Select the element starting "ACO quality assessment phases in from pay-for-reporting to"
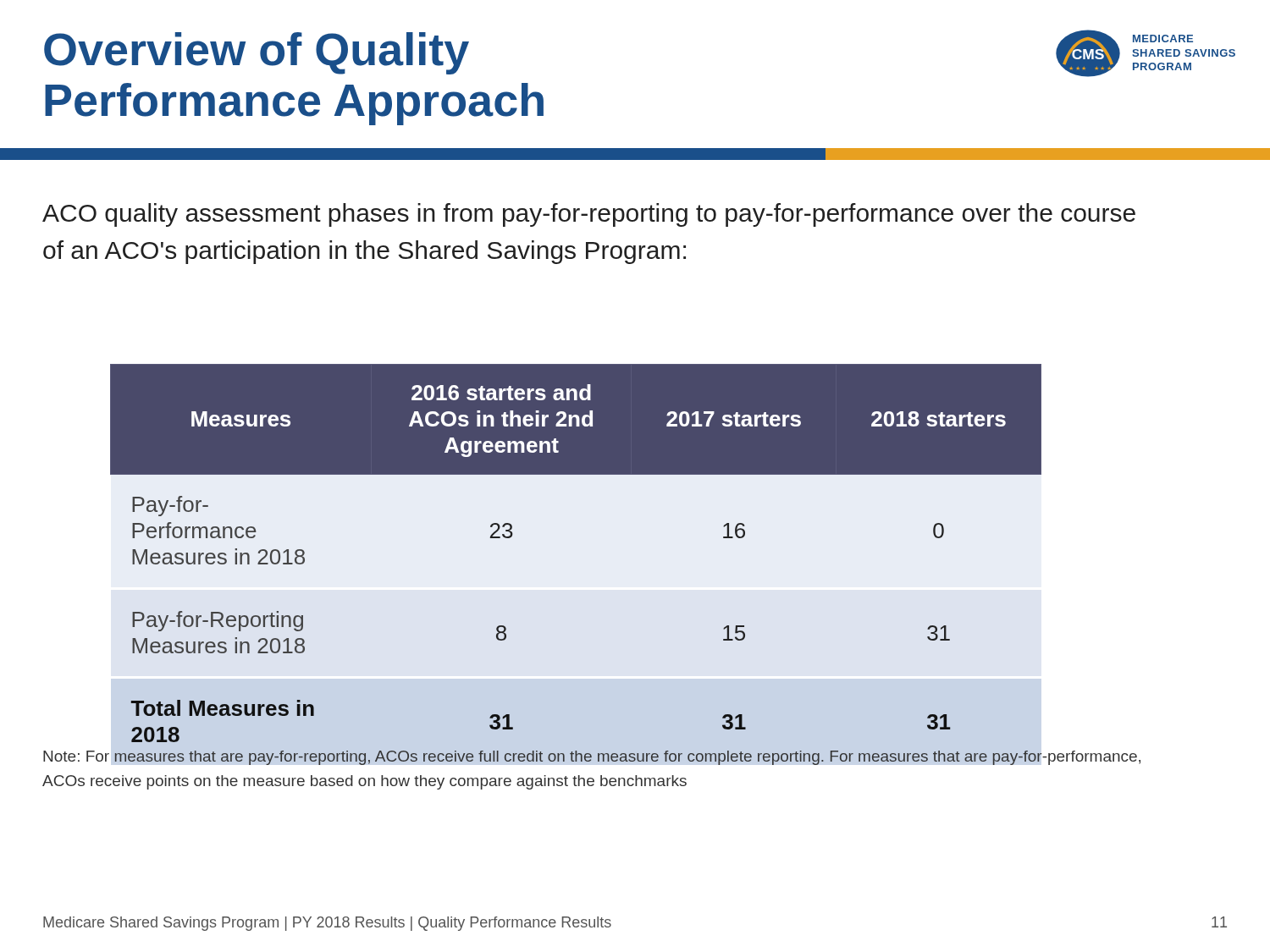This screenshot has width=1270, height=952. coord(589,231)
